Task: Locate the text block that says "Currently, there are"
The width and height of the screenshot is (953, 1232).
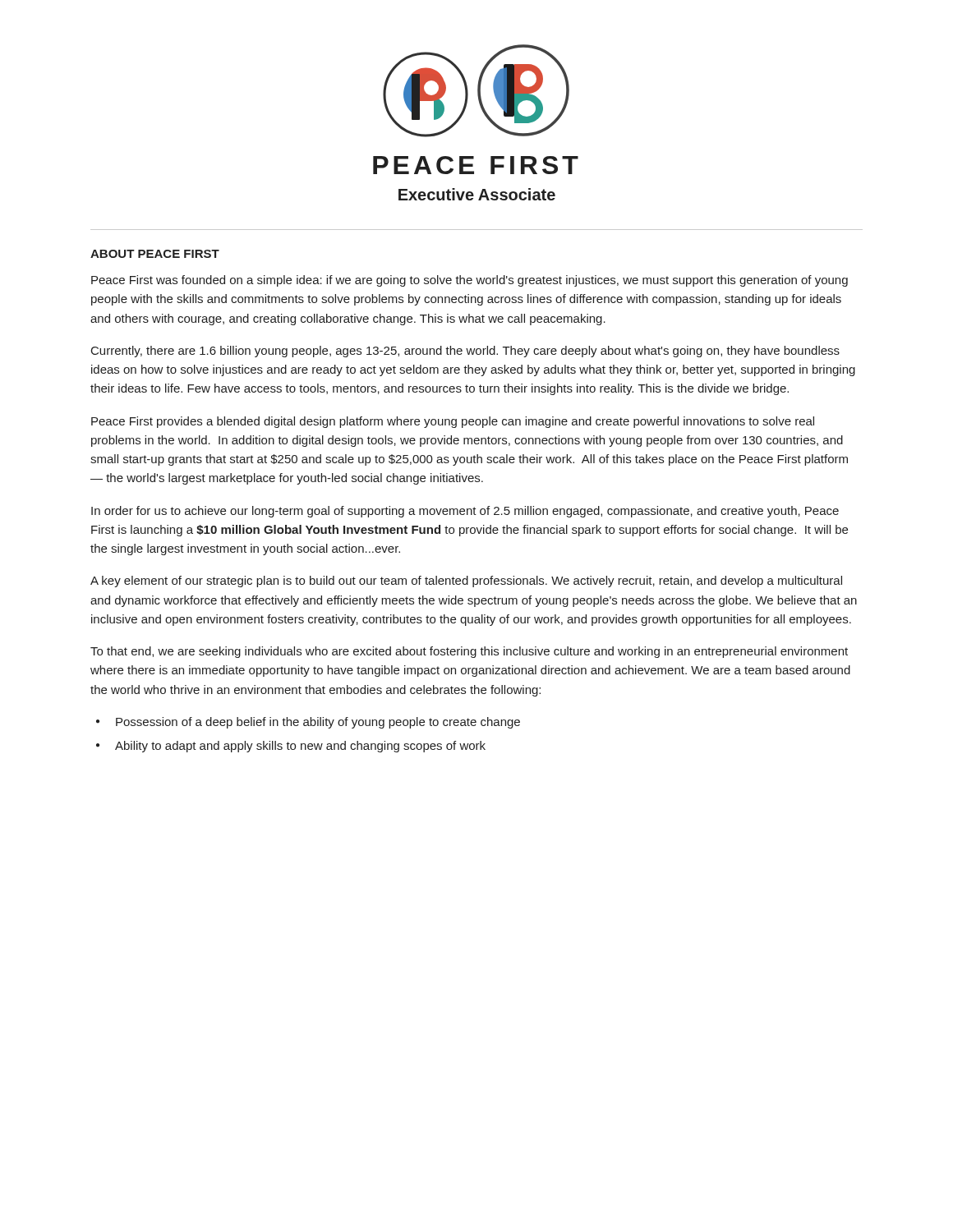Action: 473,369
